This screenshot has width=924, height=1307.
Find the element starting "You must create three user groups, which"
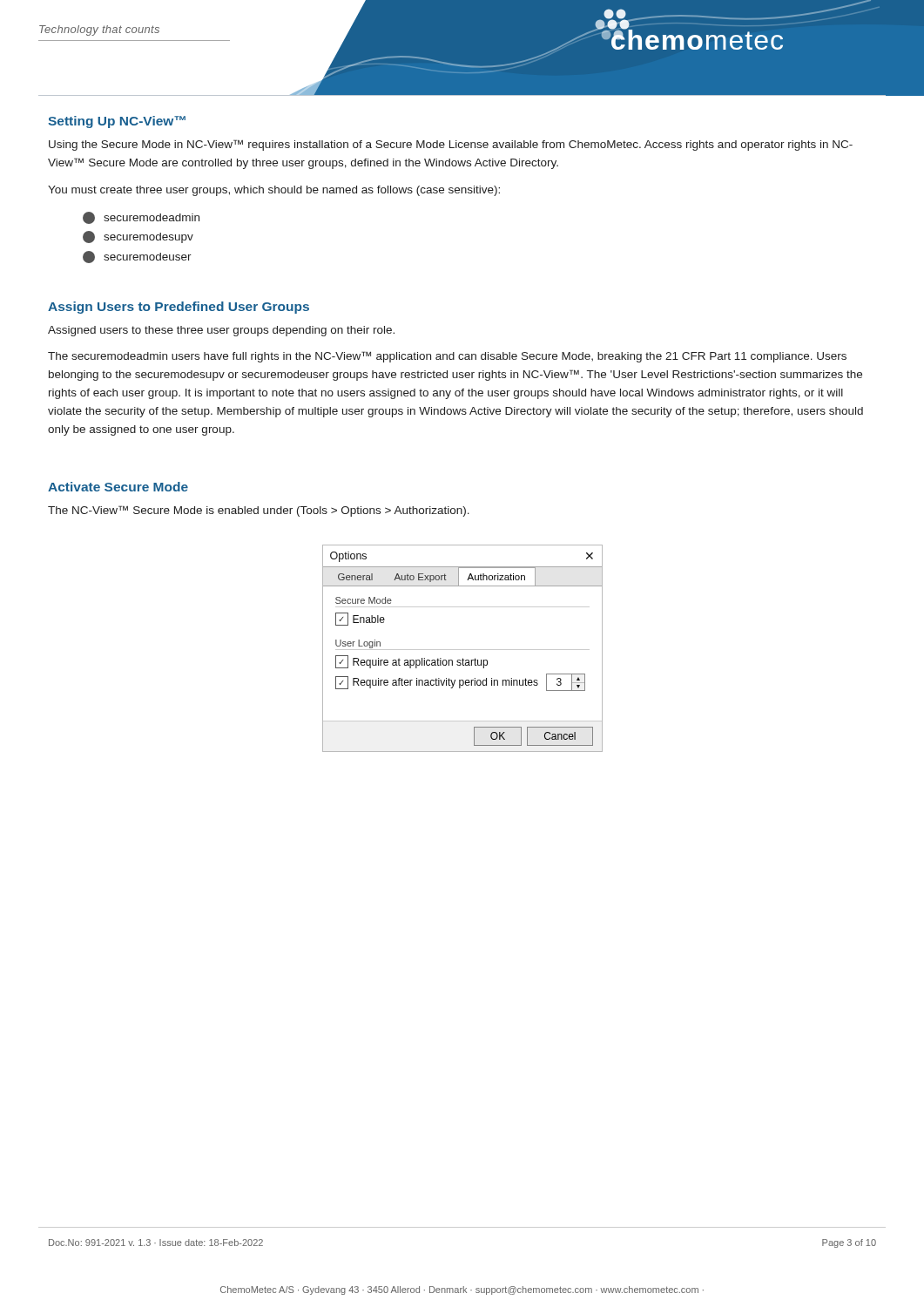click(x=274, y=189)
